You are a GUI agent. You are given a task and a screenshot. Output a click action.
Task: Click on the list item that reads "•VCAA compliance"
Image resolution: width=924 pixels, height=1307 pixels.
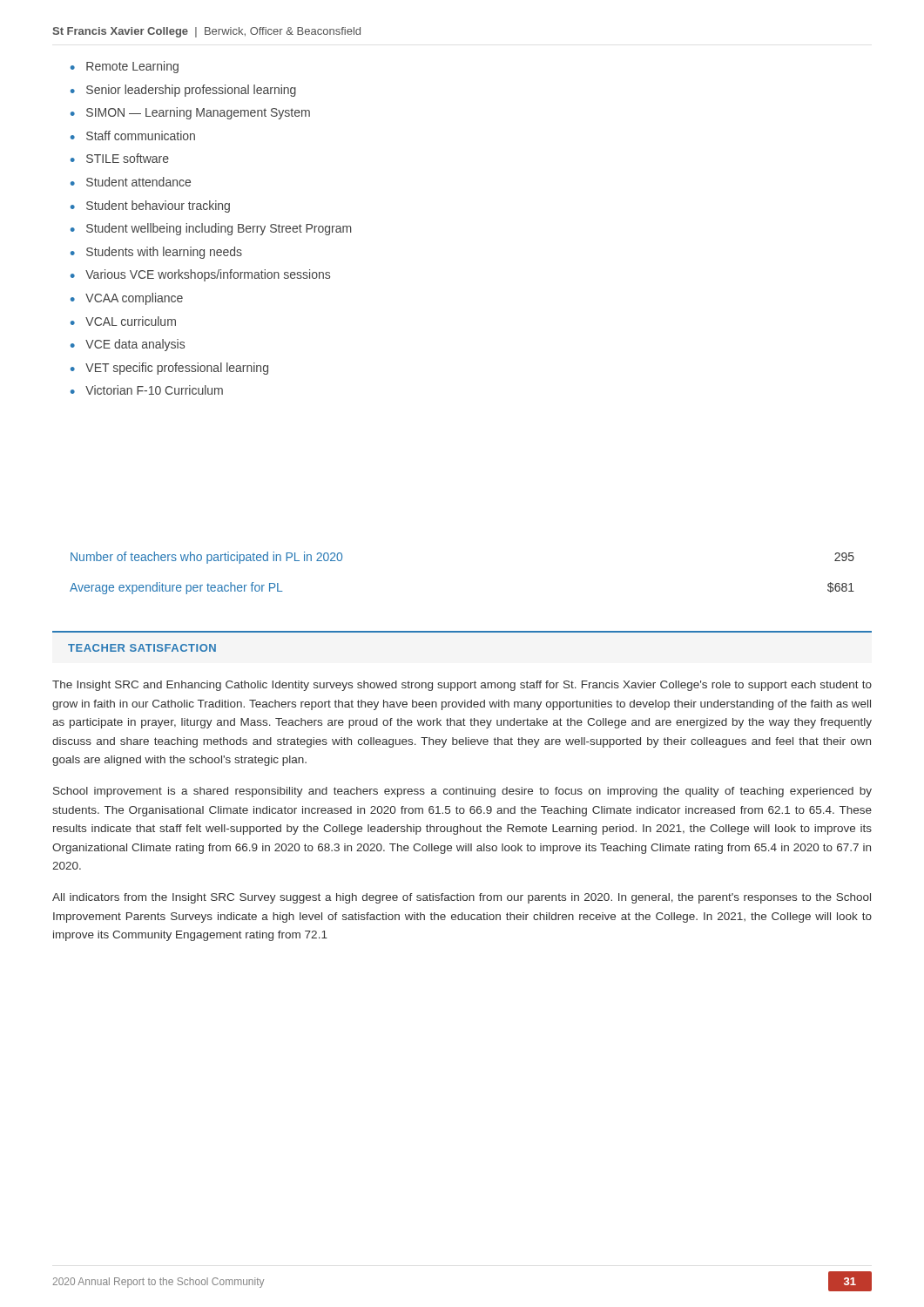click(126, 300)
